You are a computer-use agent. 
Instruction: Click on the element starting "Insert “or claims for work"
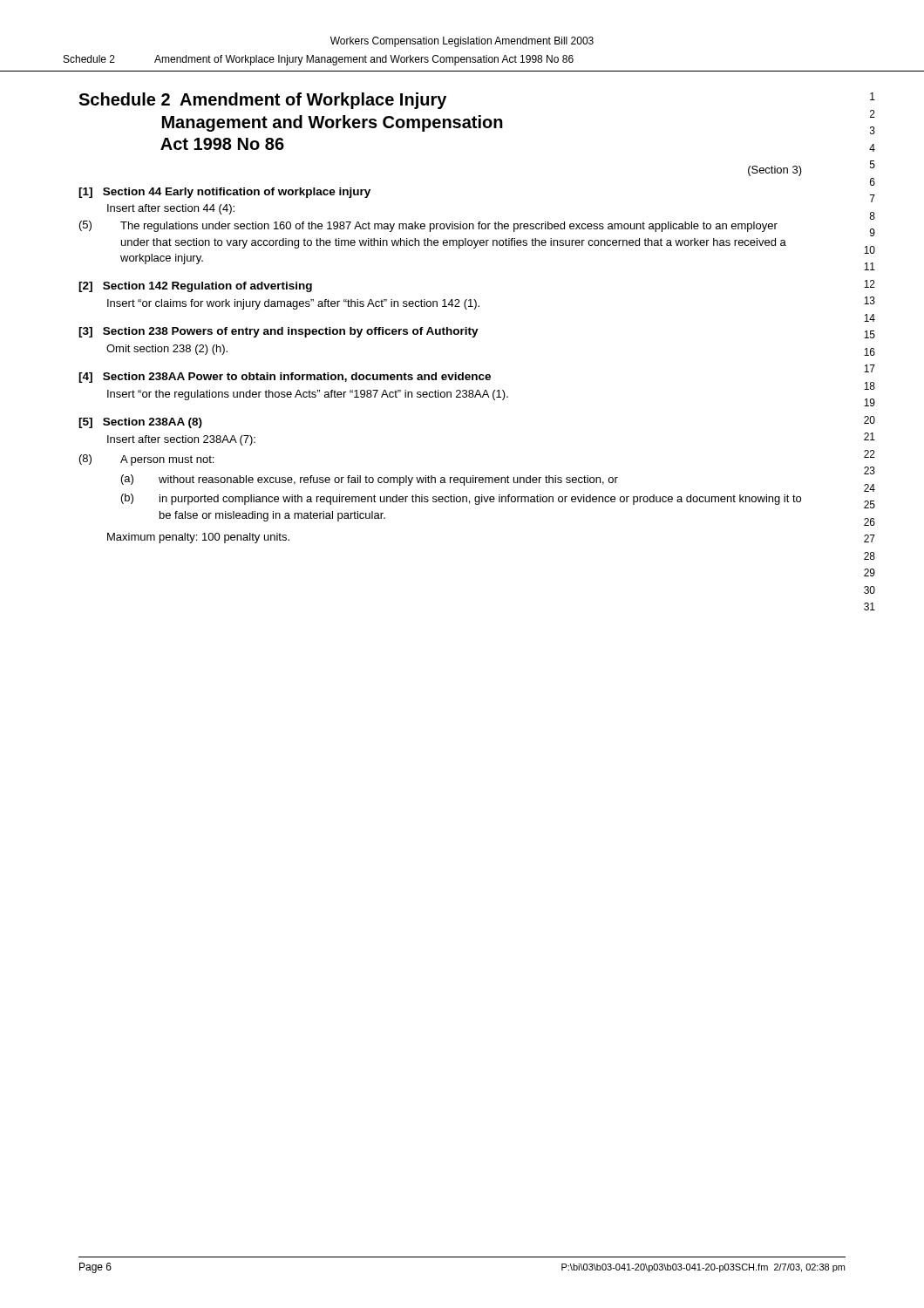[x=293, y=303]
